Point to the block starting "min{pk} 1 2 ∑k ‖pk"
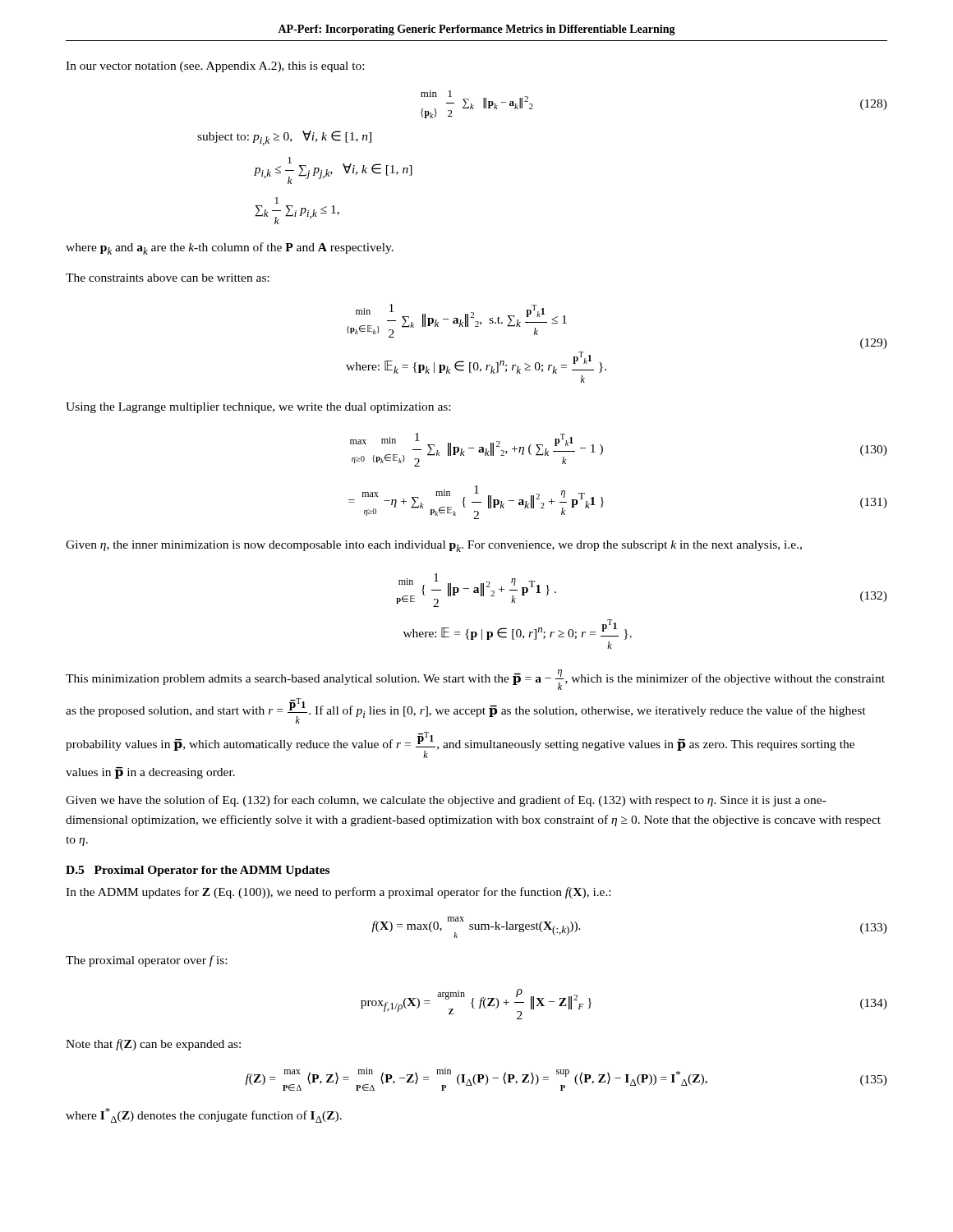This screenshot has height=1232, width=953. coord(450,103)
